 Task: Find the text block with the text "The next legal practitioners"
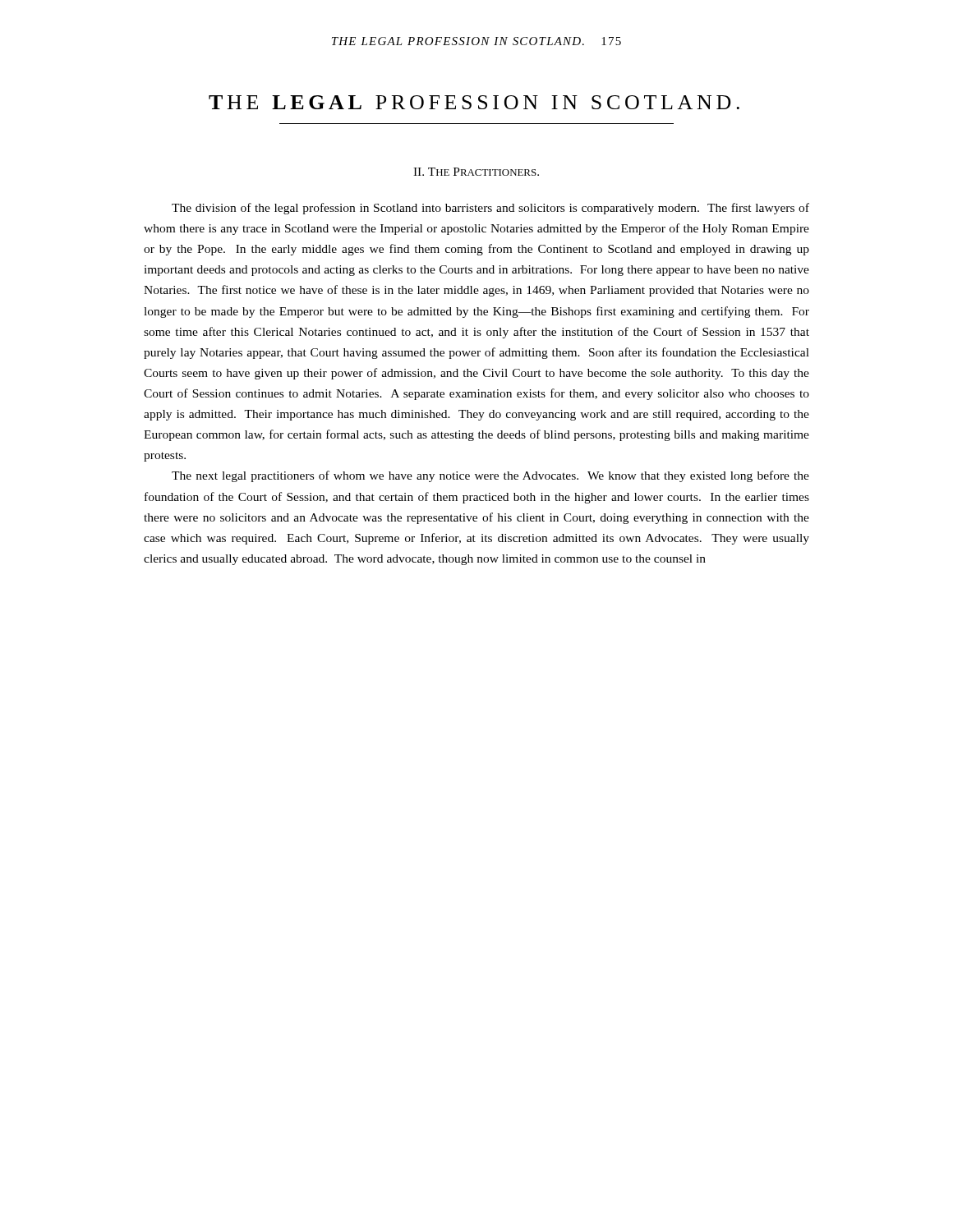pyautogui.click(x=476, y=517)
